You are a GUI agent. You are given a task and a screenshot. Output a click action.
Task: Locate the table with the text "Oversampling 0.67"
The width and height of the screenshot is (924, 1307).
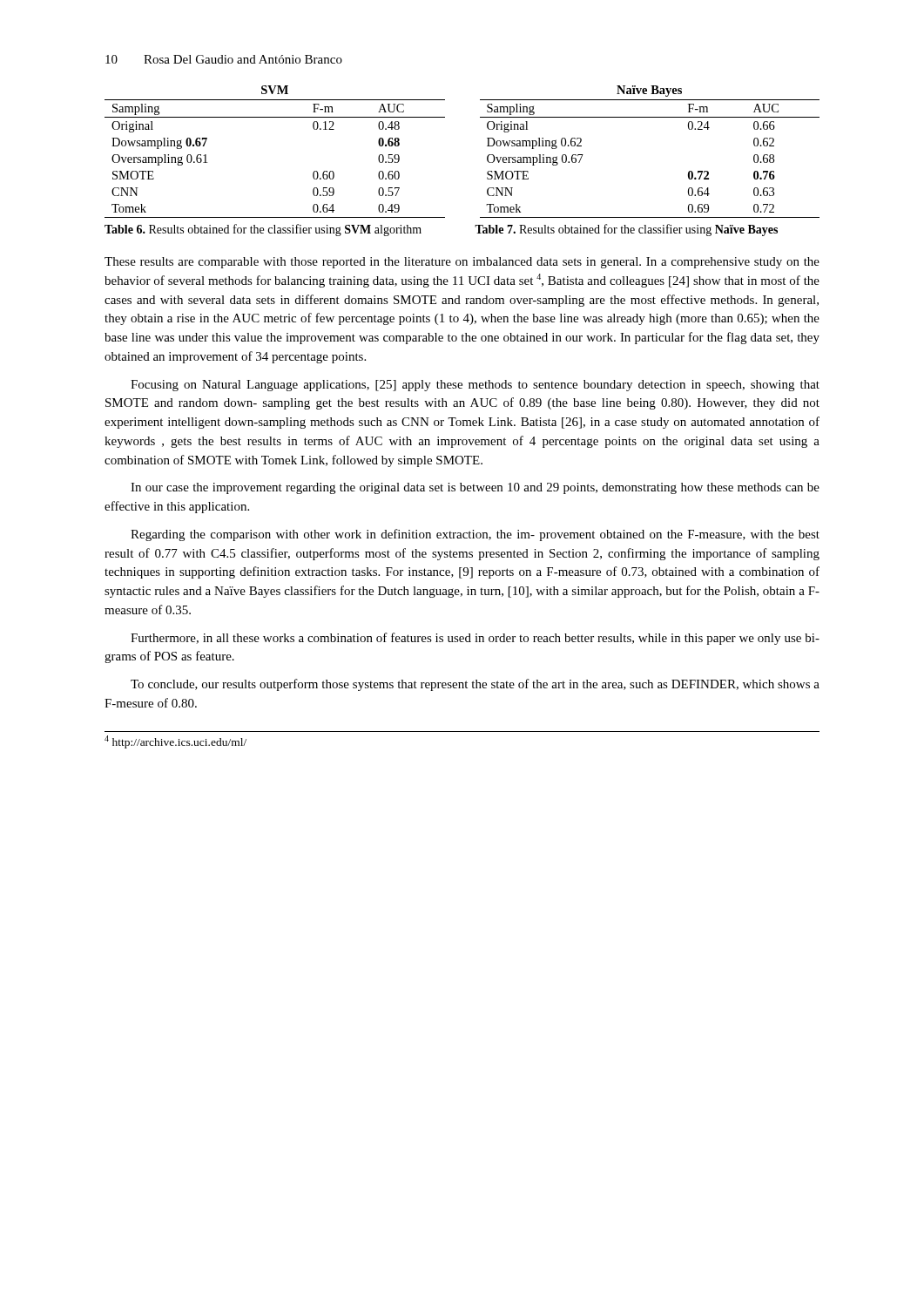click(649, 150)
